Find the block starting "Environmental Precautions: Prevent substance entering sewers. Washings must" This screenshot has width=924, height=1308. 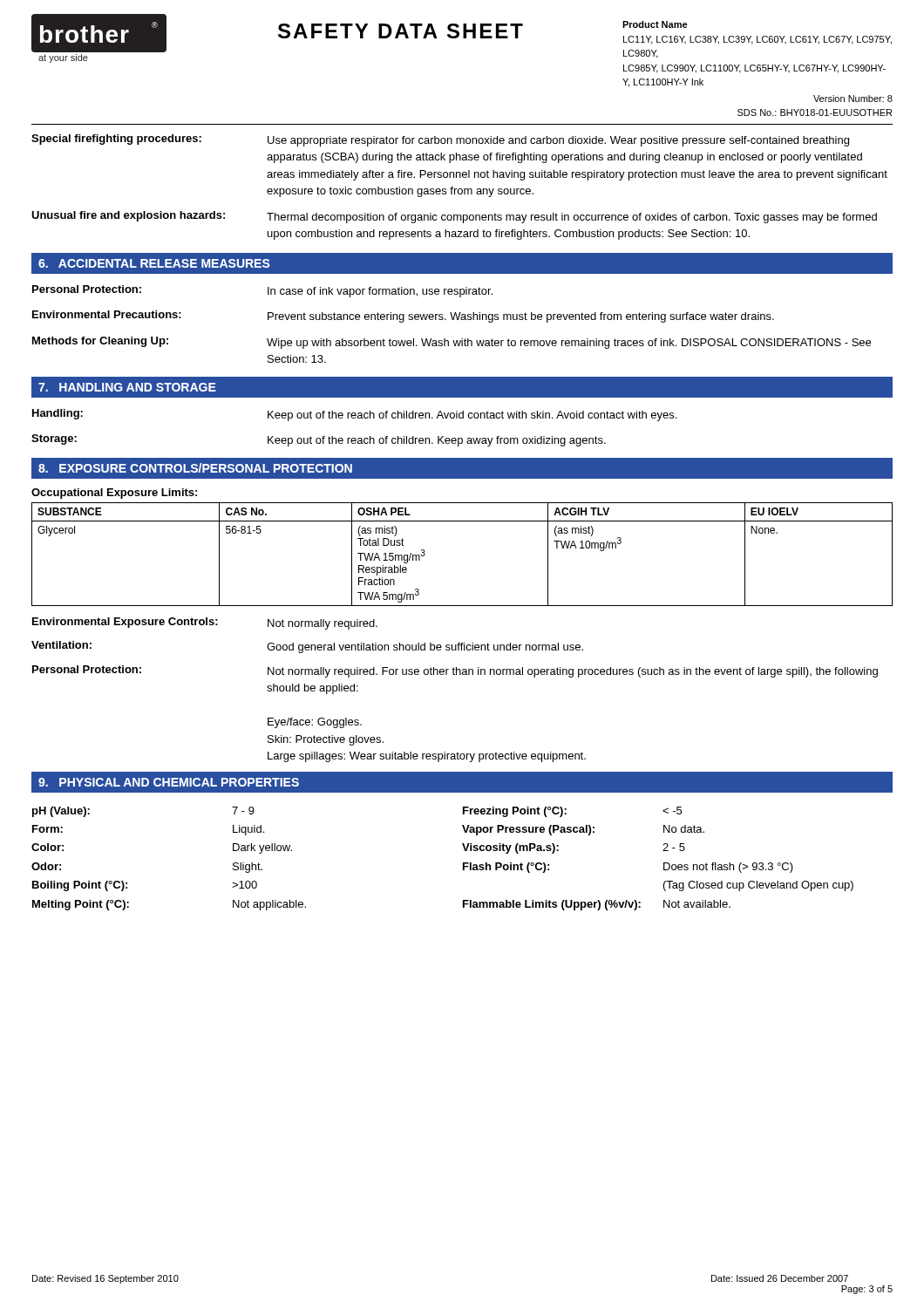click(462, 316)
